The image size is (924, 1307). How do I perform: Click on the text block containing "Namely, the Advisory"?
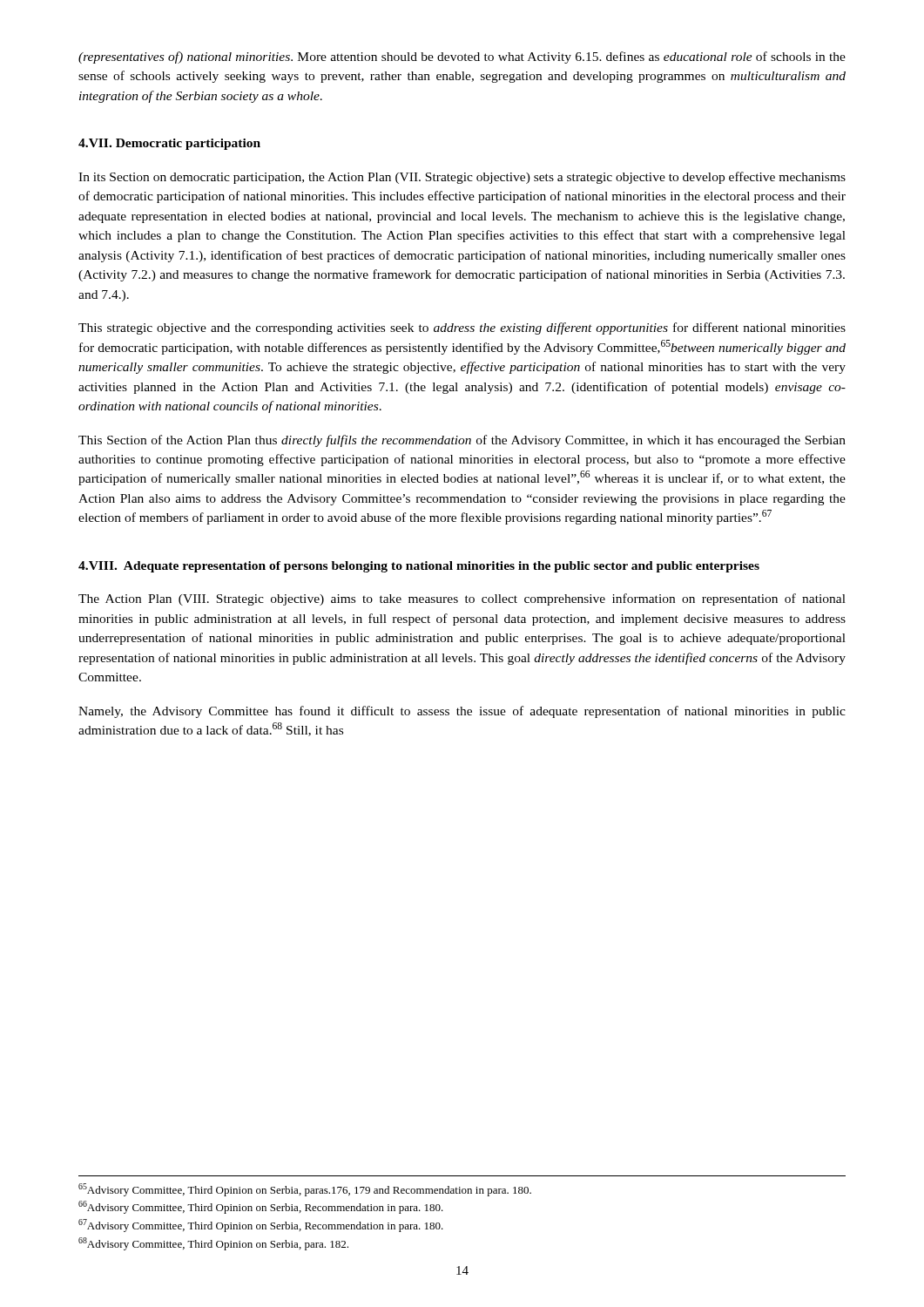click(462, 720)
